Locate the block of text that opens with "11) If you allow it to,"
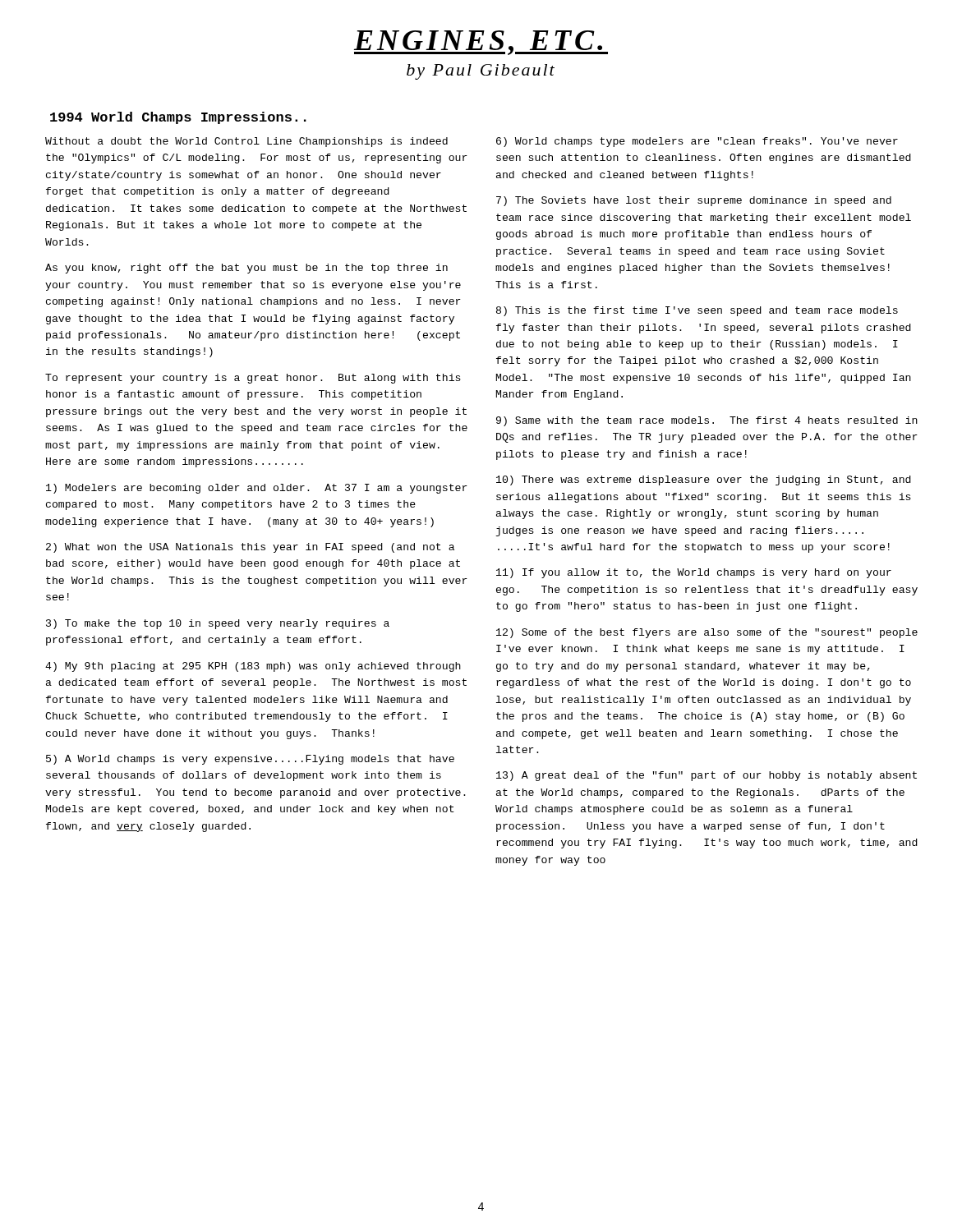Screen dimensions: 1232x962 click(x=707, y=590)
